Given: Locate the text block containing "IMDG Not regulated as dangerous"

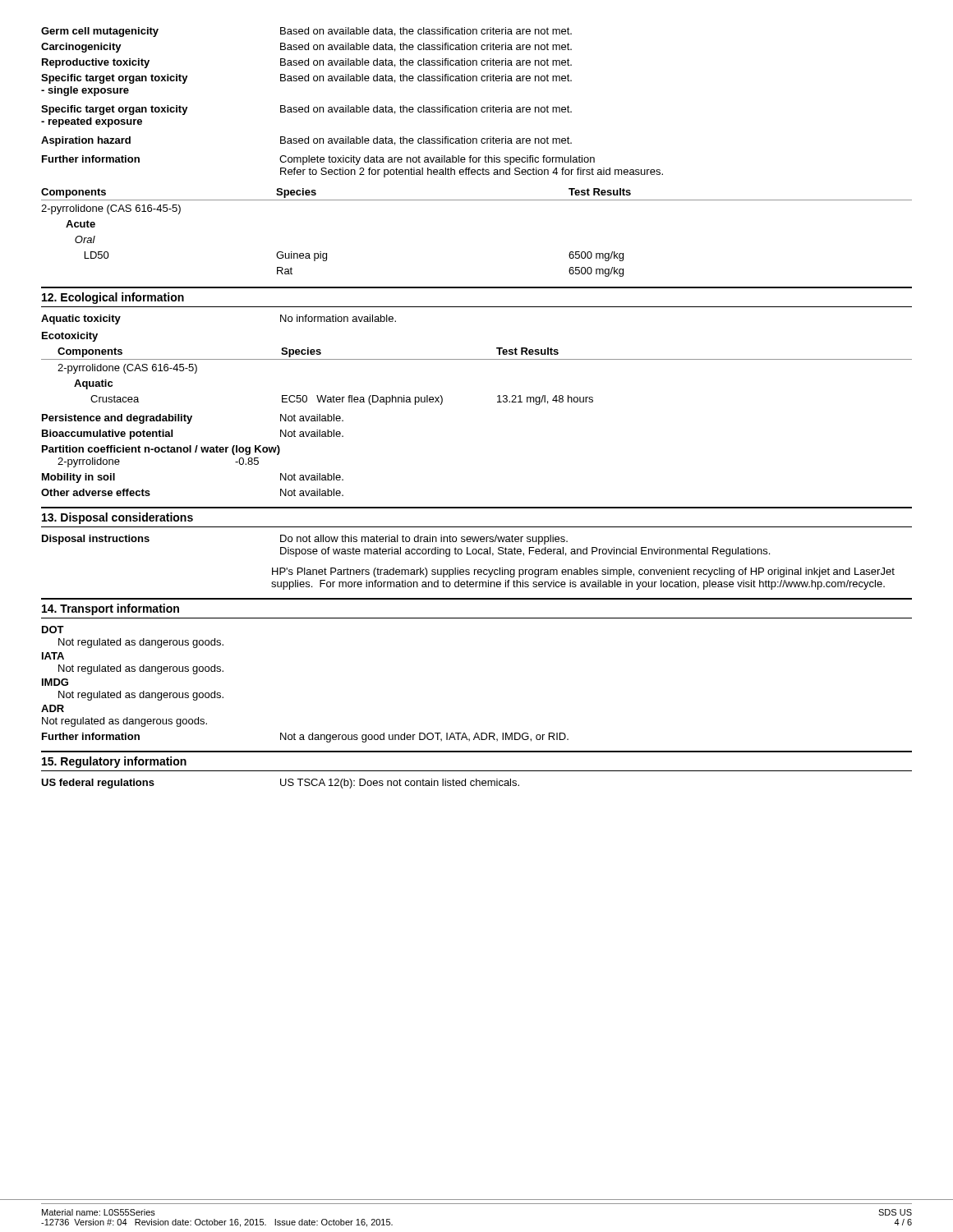Looking at the screenshot, I should click(x=133, y=688).
